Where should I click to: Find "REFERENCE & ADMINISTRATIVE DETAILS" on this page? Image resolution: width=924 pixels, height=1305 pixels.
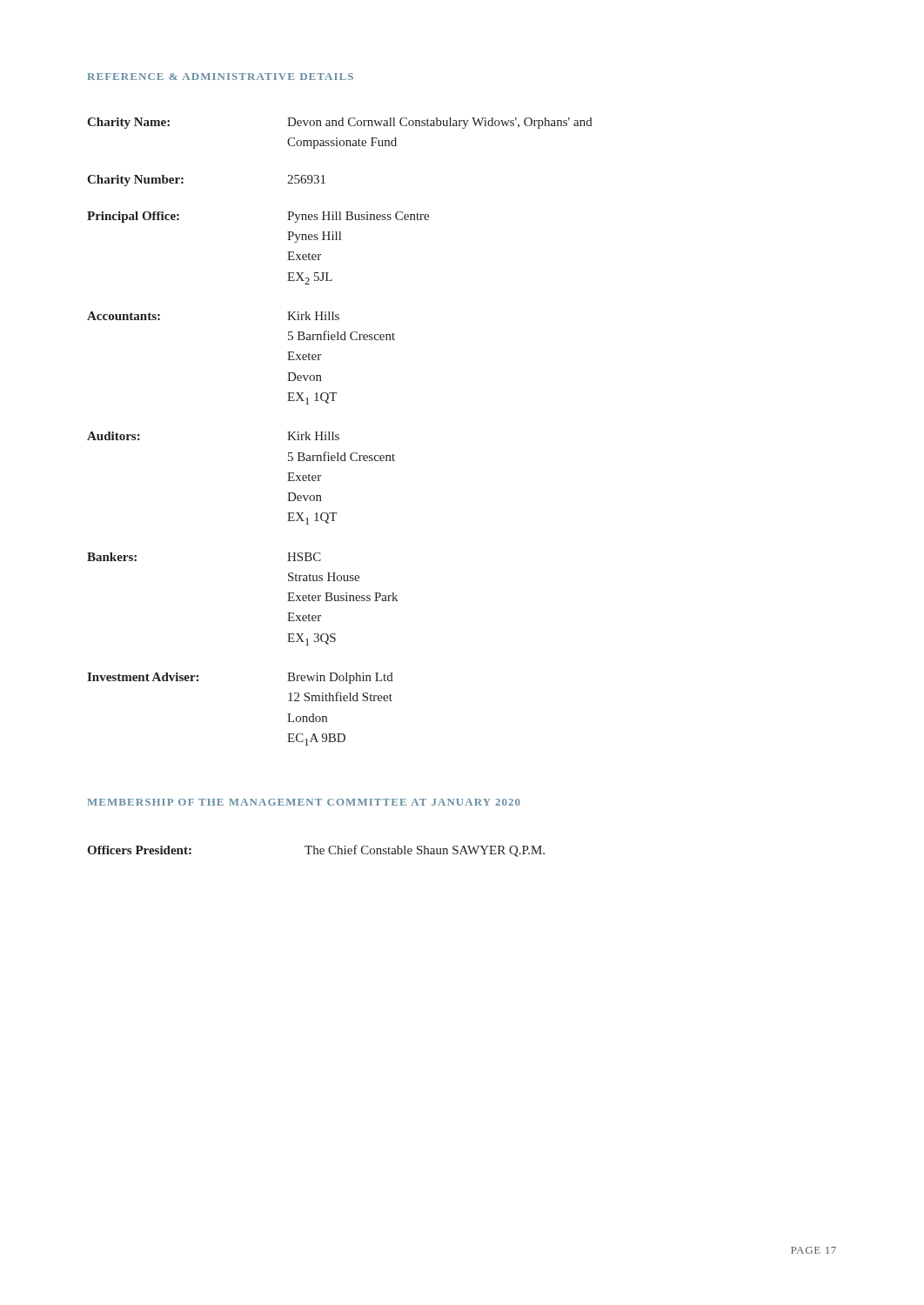(x=221, y=76)
